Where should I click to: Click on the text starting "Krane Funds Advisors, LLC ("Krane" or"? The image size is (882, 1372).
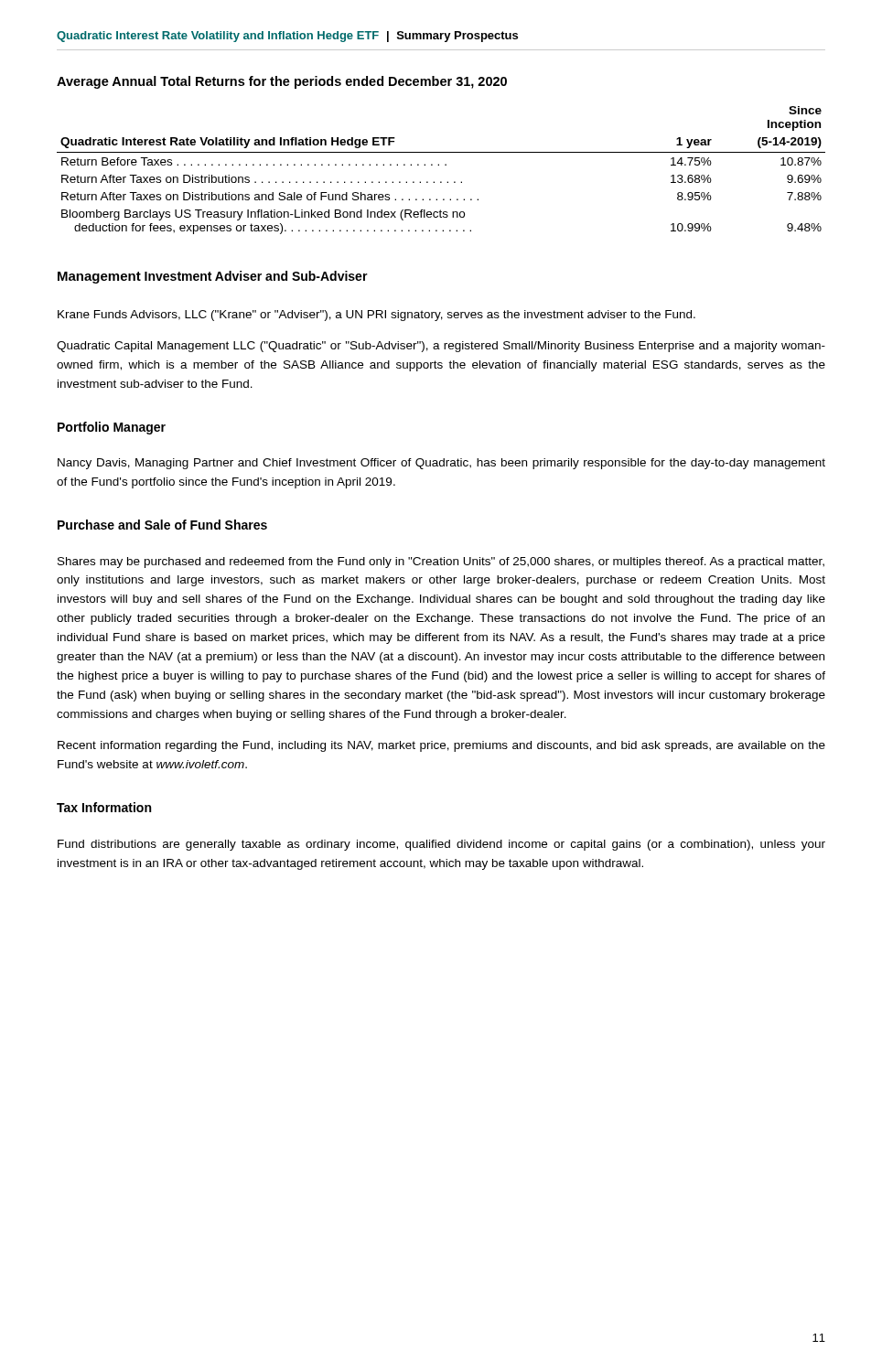(441, 315)
